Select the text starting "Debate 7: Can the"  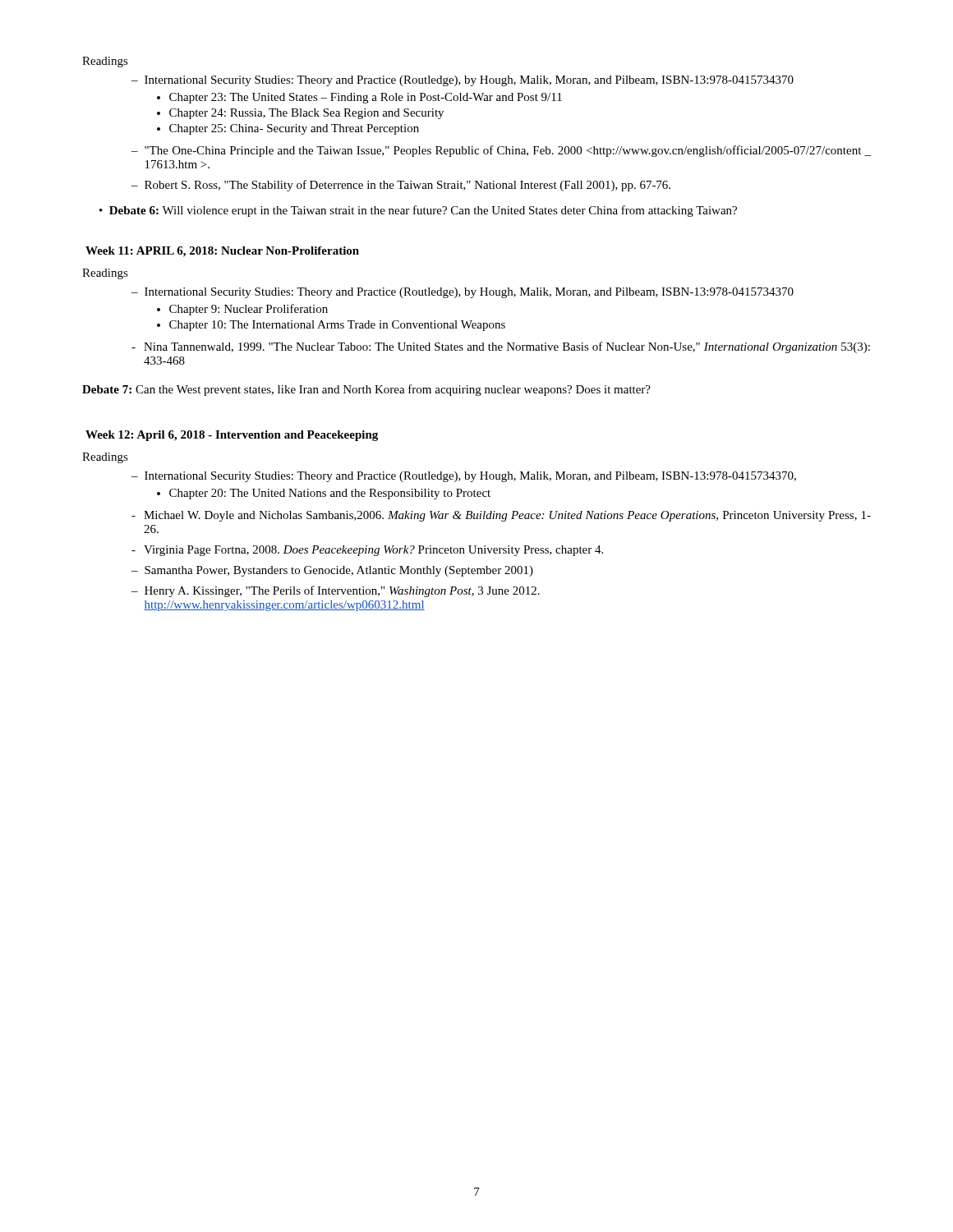366,389
